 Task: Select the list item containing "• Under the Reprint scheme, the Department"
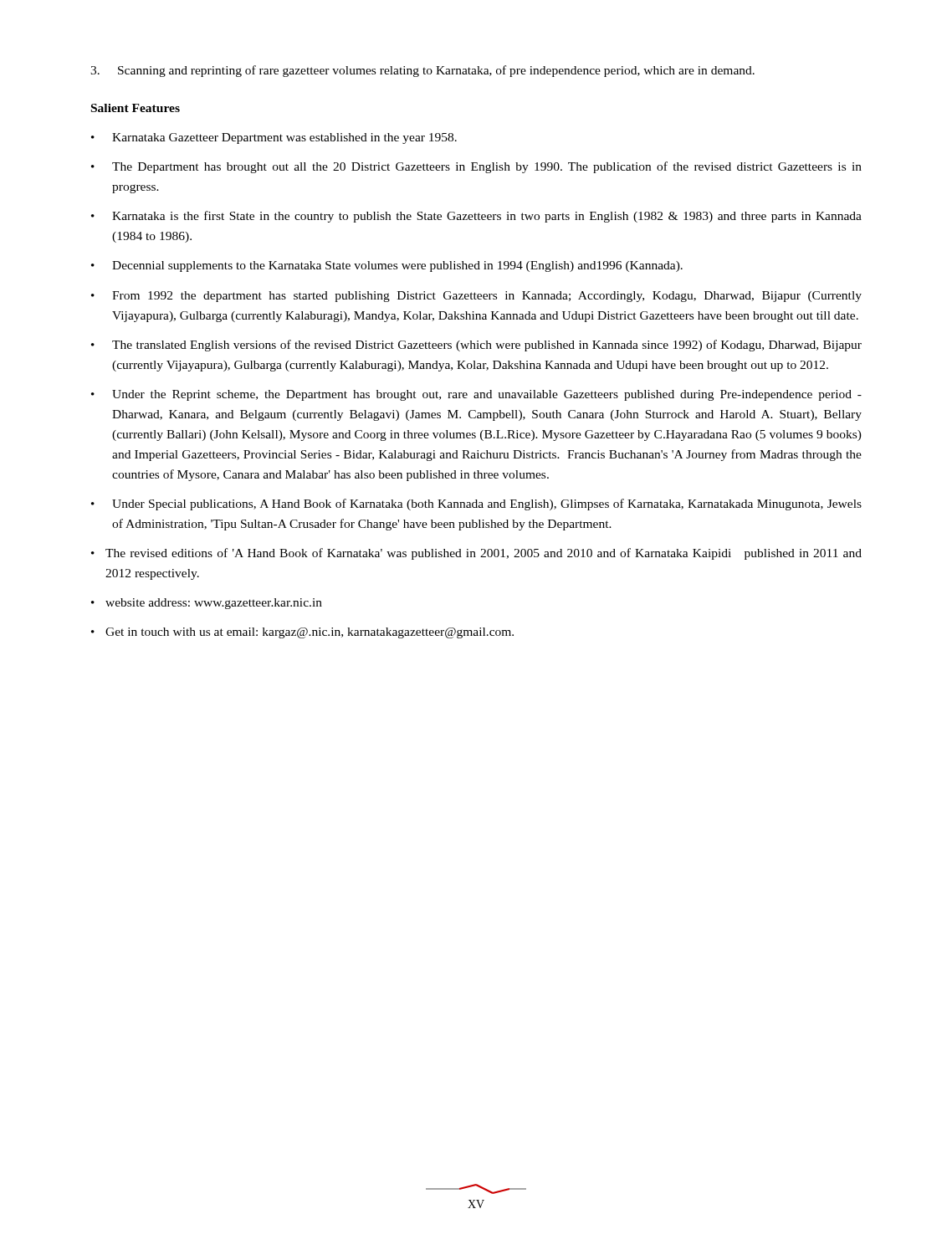pyautogui.click(x=476, y=434)
